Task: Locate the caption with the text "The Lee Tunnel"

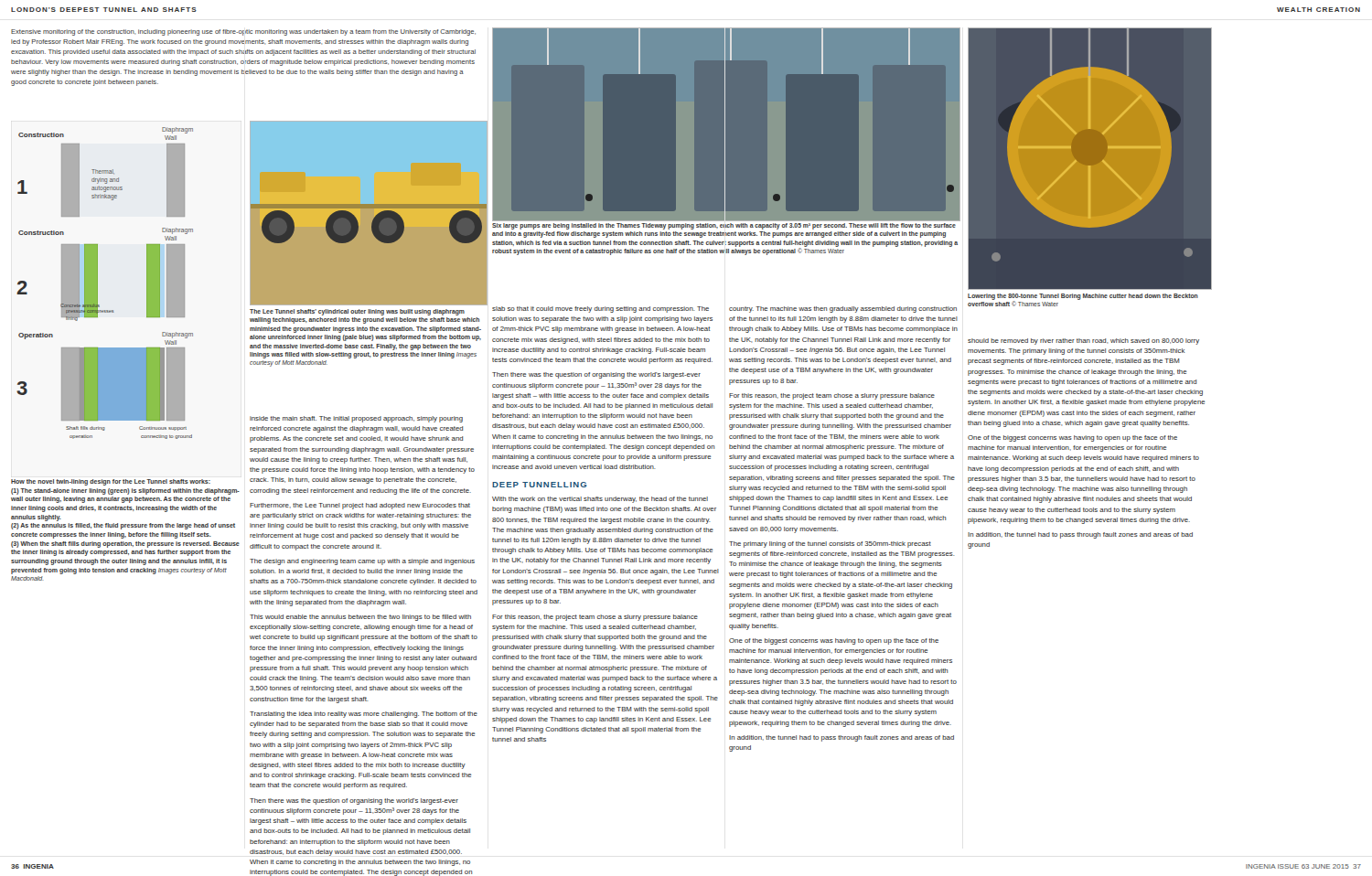Action: click(x=365, y=337)
